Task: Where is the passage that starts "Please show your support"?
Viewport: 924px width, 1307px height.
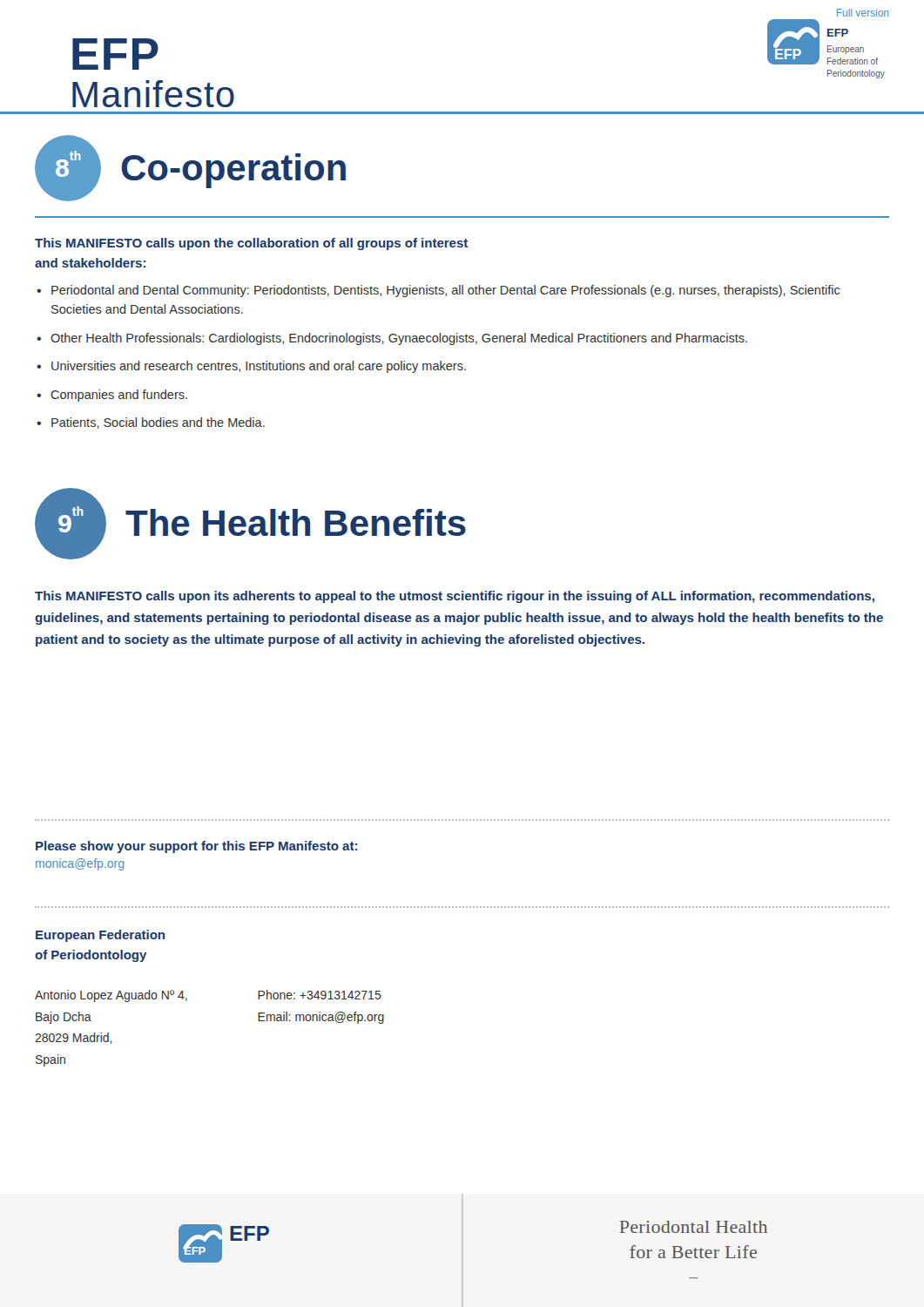Action: click(196, 847)
